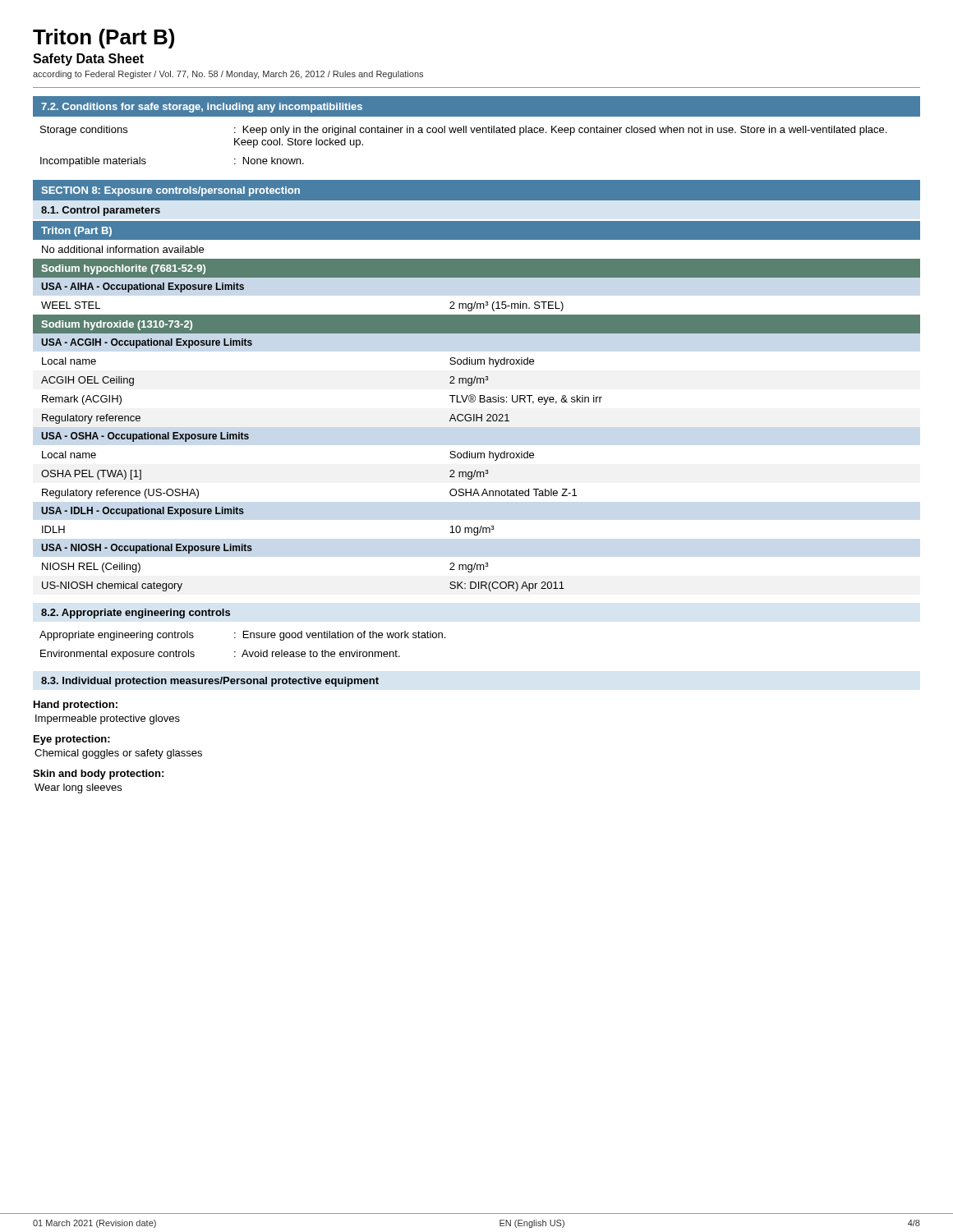Viewport: 953px width, 1232px height.
Task: Click on the text starting "Appropriate engineering controls : Ensure good ventilation of"
Action: point(242,636)
